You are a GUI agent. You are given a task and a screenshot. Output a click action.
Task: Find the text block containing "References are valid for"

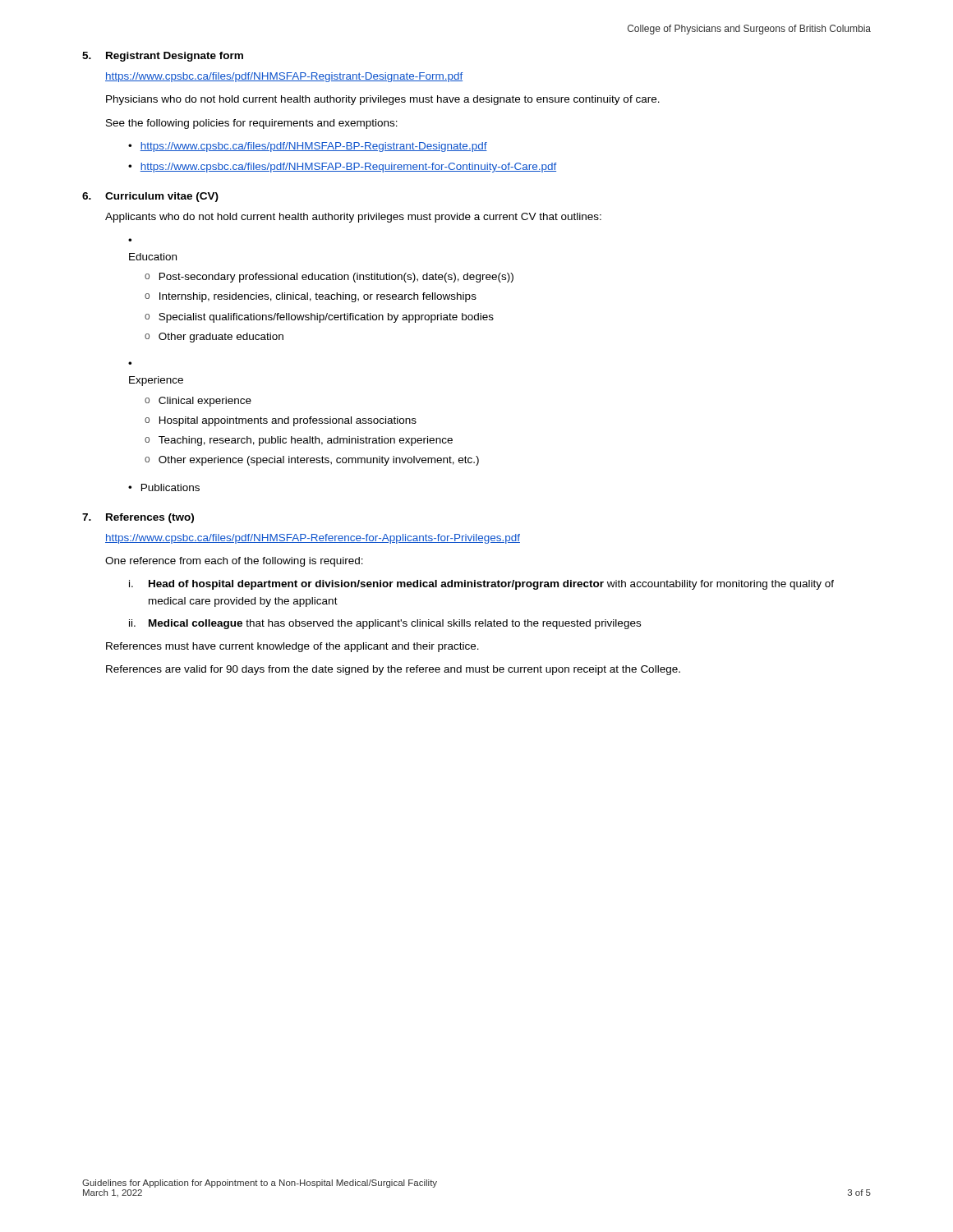(393, 669)
